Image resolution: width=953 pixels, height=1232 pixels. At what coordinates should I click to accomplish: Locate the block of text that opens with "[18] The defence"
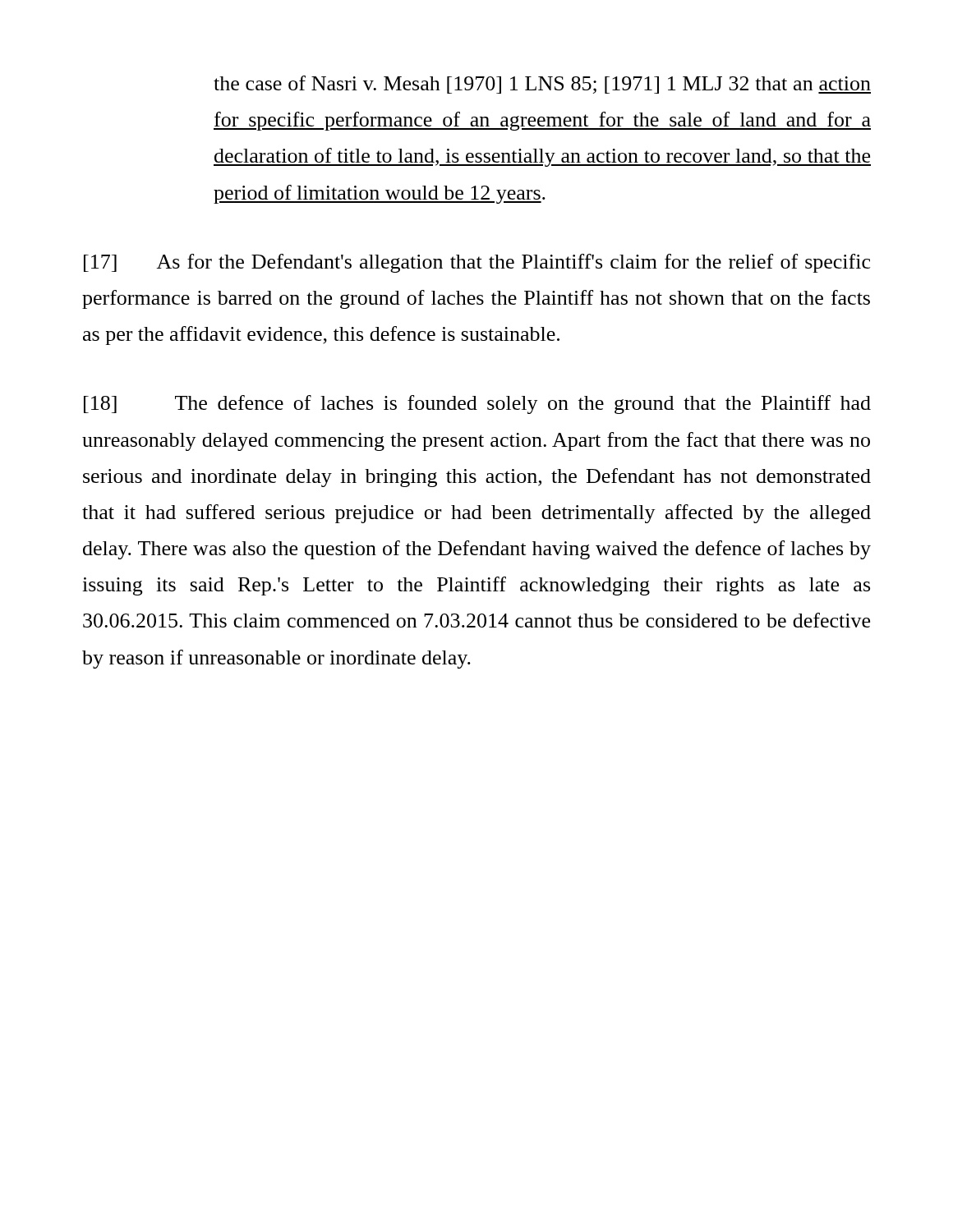[x=477, y=405]
